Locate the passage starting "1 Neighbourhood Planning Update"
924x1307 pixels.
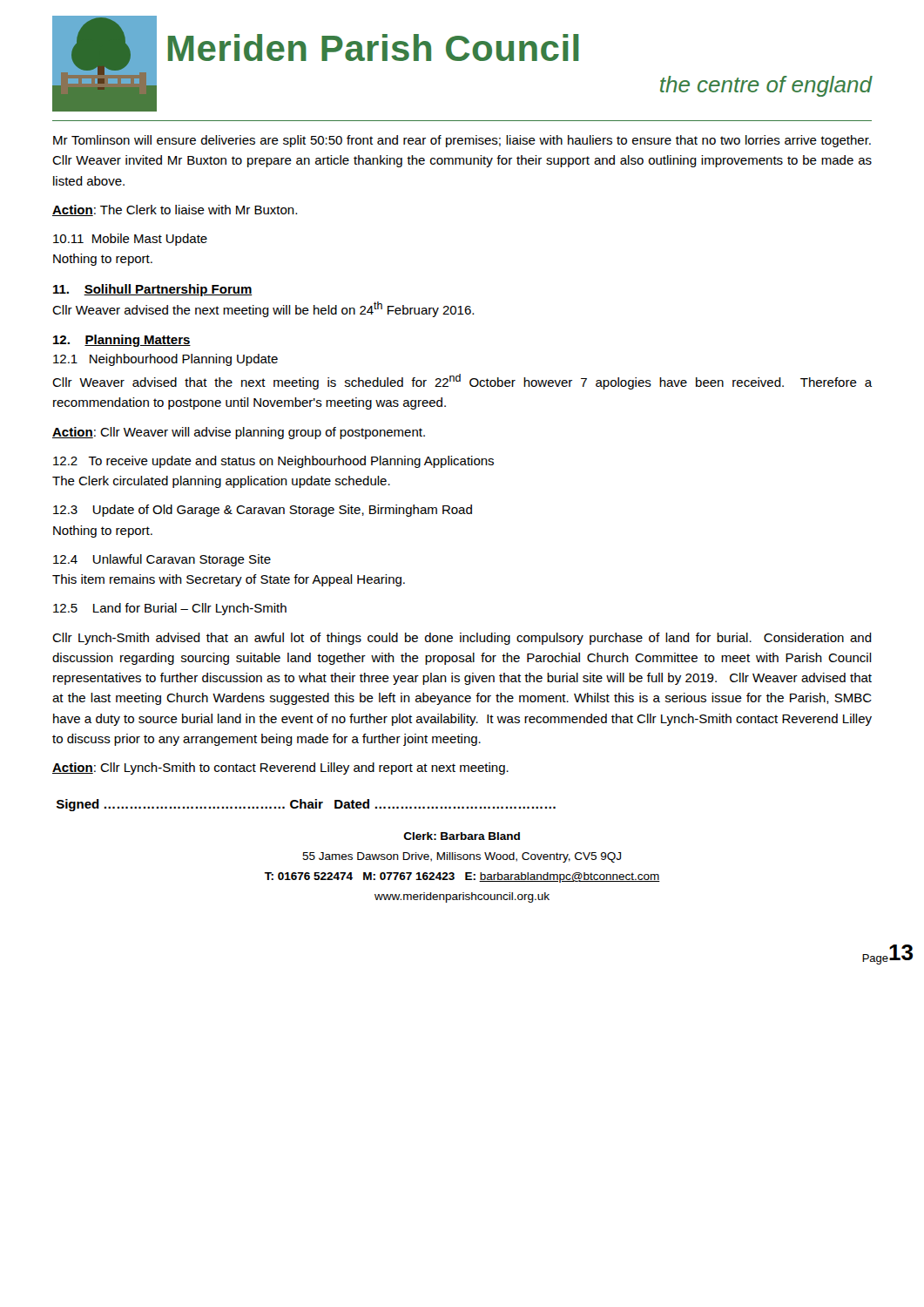point(165,358)
